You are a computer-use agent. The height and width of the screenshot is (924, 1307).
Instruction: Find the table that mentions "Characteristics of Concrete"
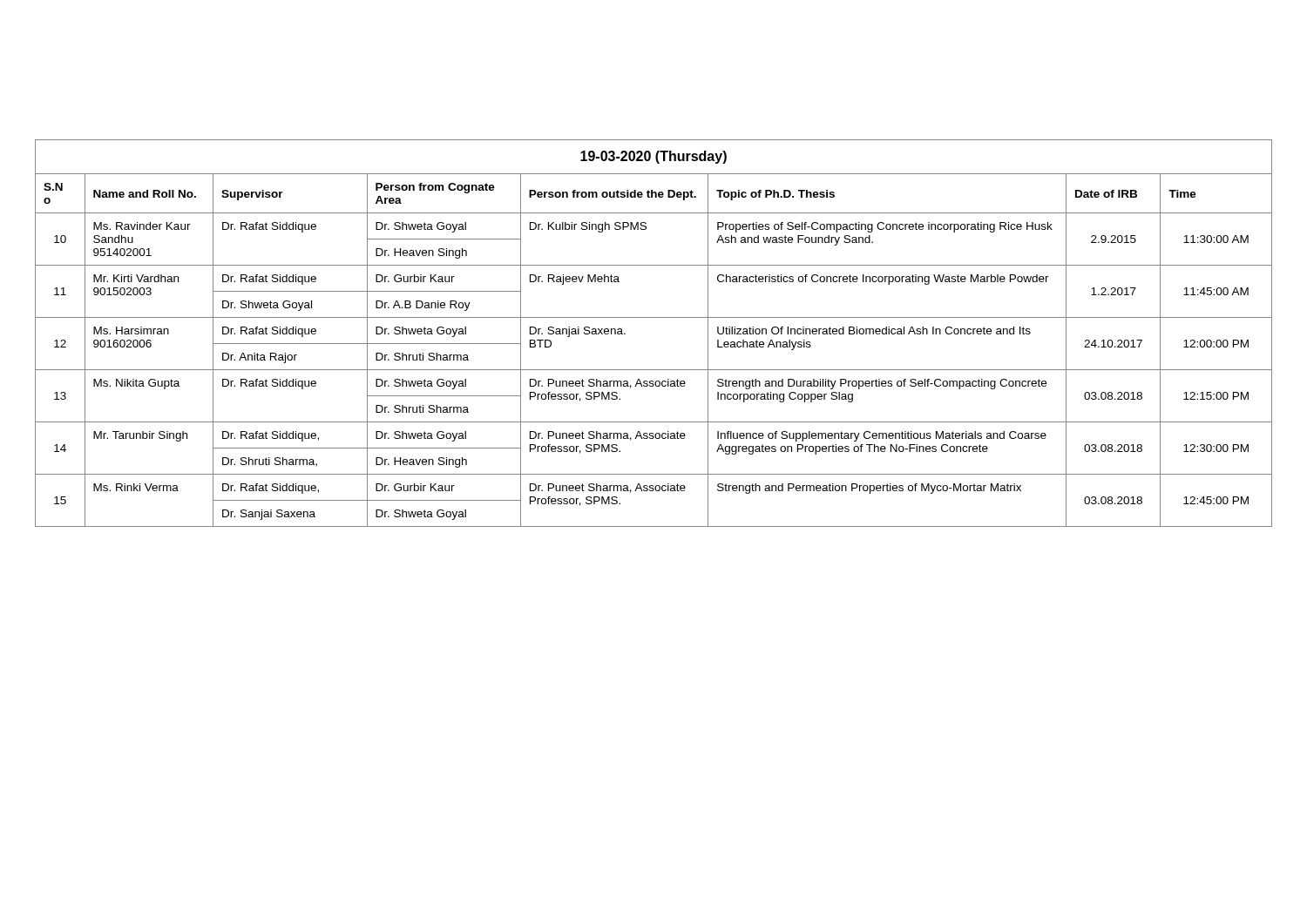tap(654, 333)
